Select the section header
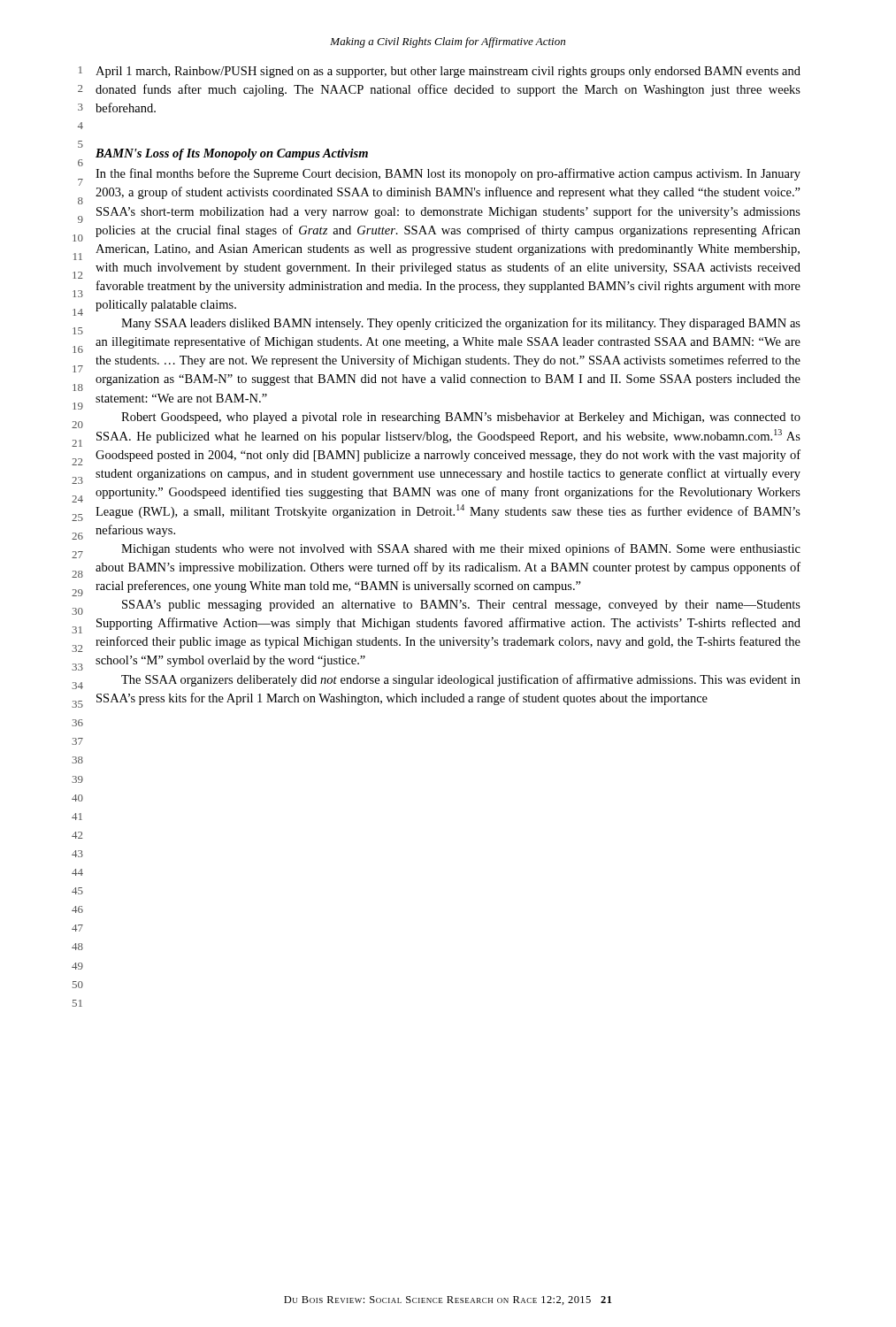This screenshot has height=1327, width=896. coord(232,153)
